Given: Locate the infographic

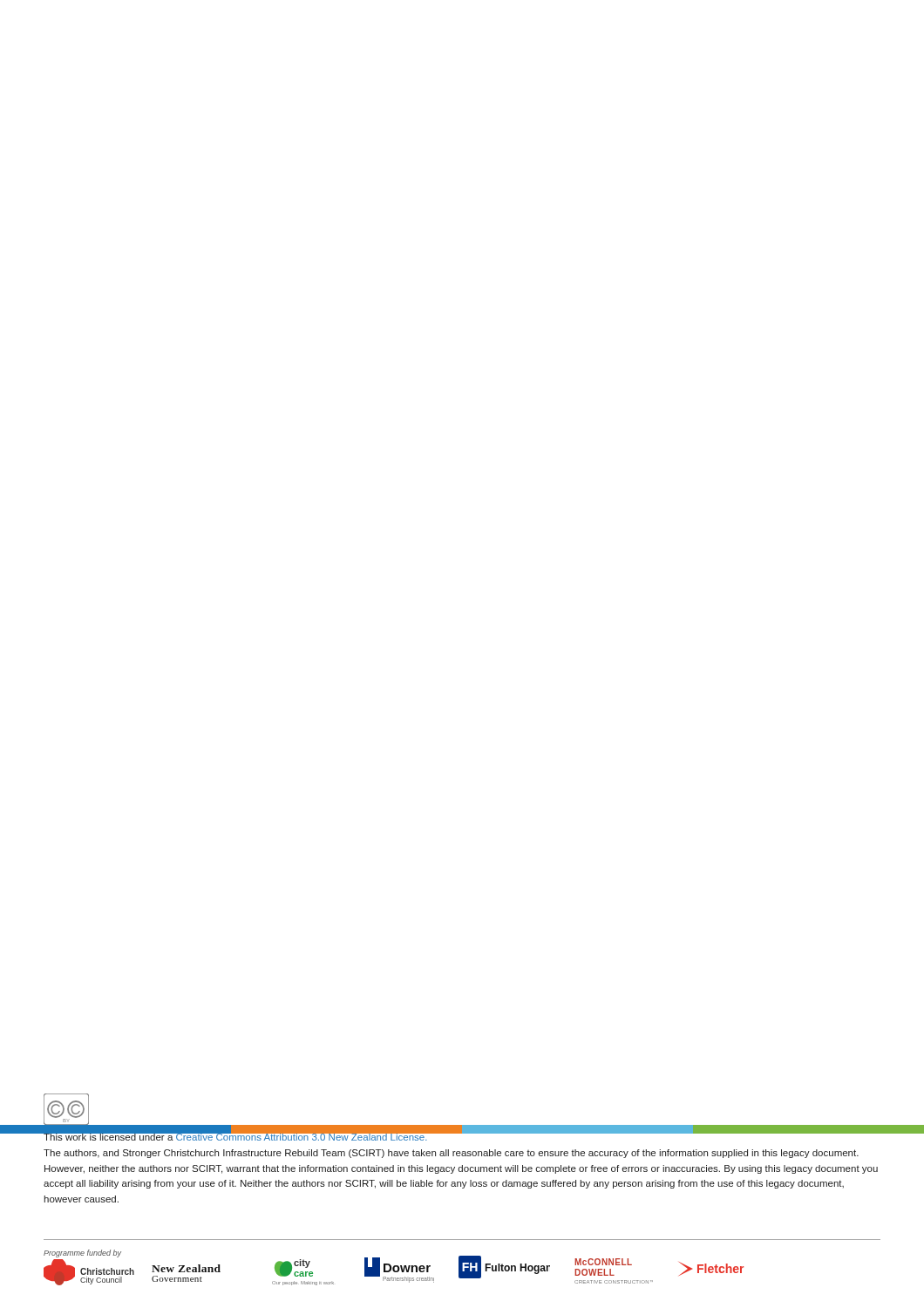Looking at the screenshot, I should [x=462, y=1129].
